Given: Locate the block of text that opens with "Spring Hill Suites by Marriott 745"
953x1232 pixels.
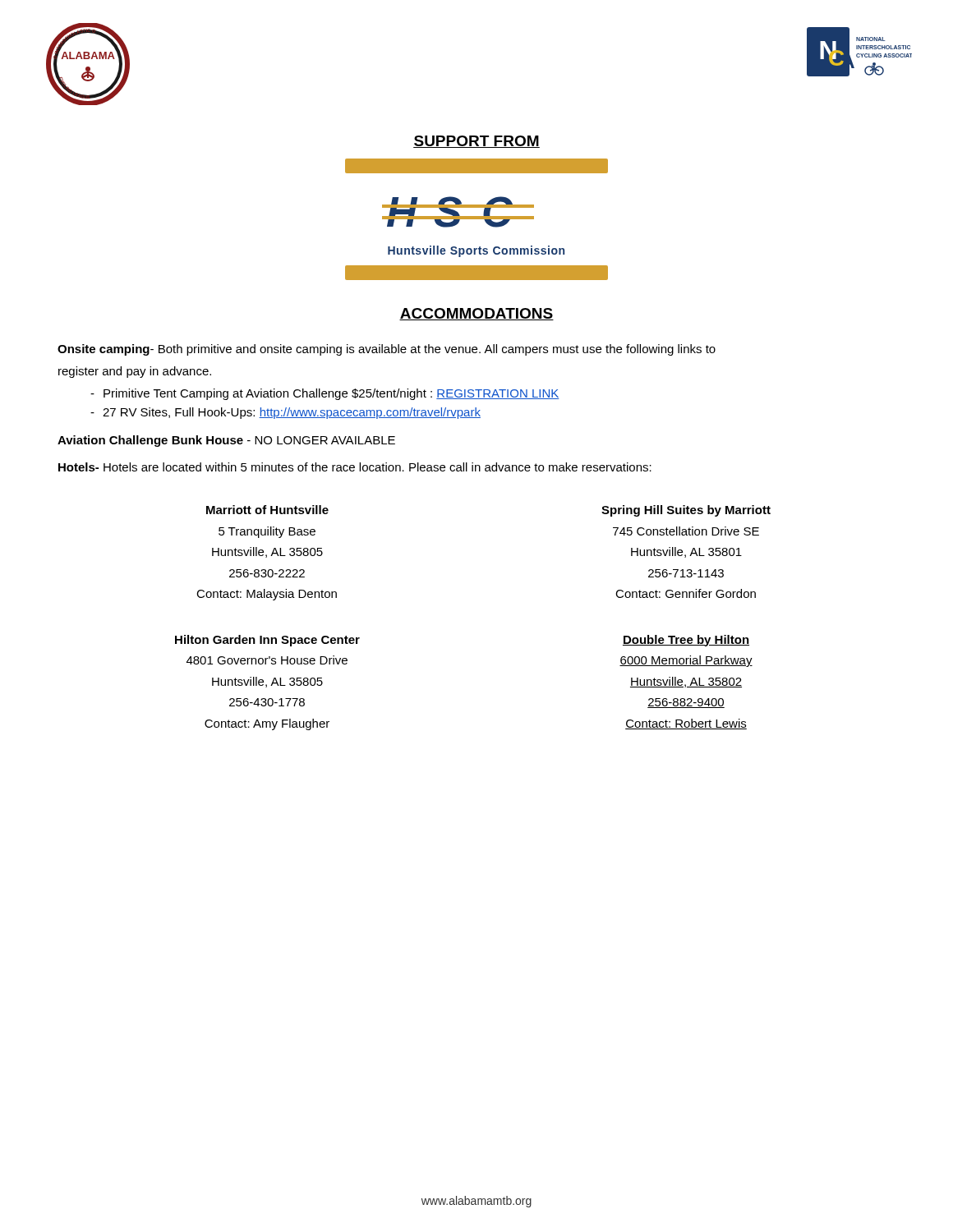Looking at the screenshot, I should 686,552.
